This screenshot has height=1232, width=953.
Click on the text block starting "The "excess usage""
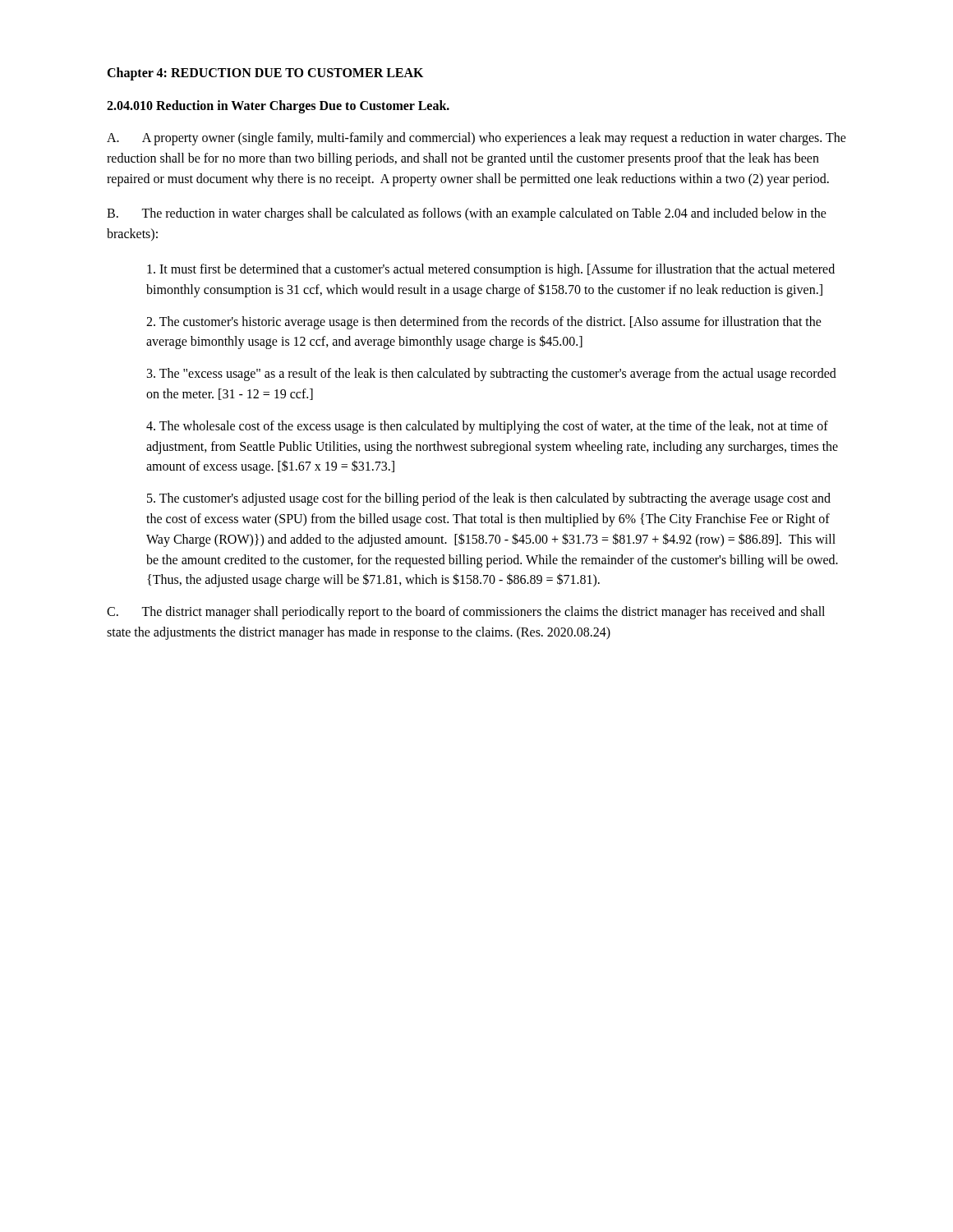491,384
